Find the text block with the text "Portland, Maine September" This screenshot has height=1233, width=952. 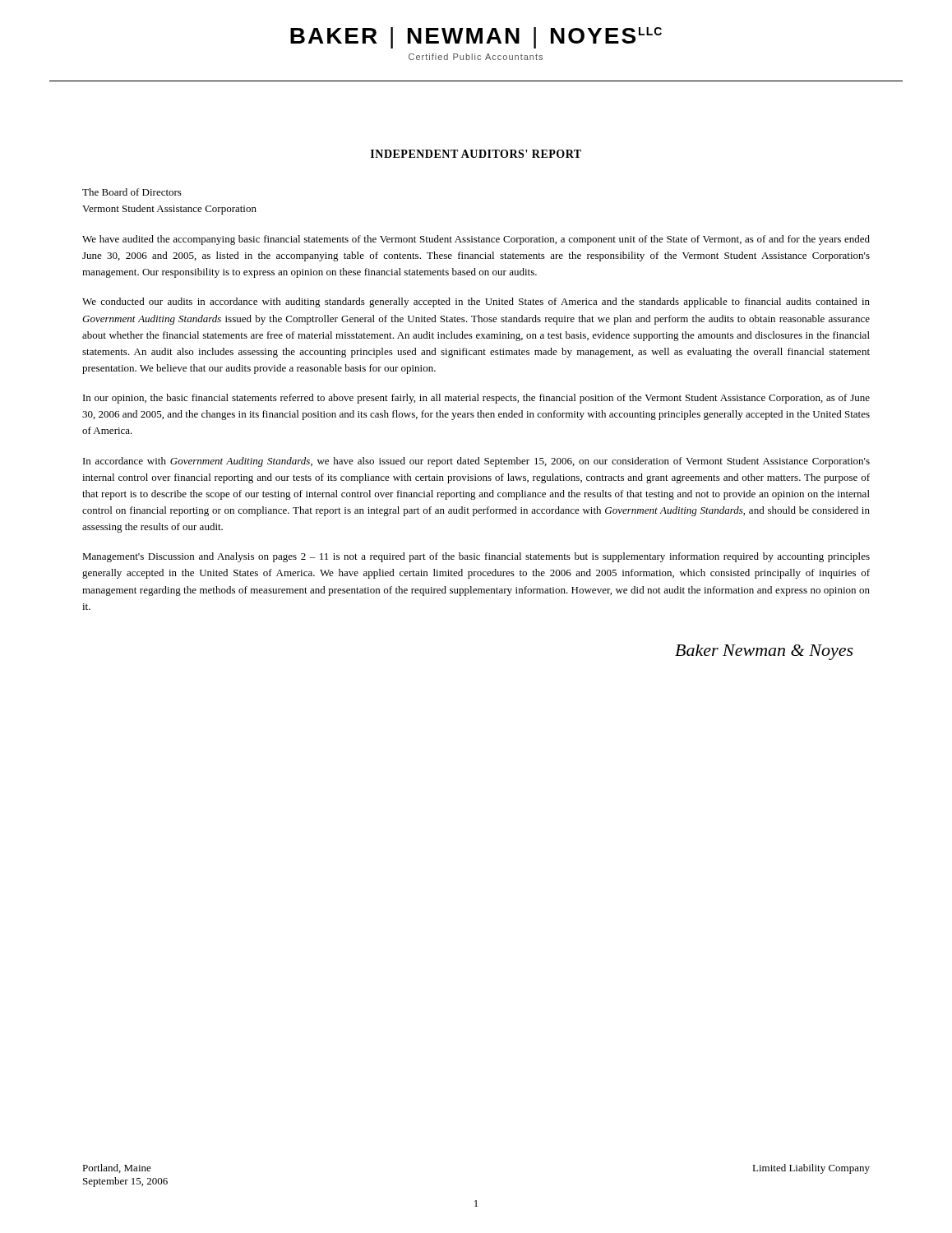click(117, 1168)
